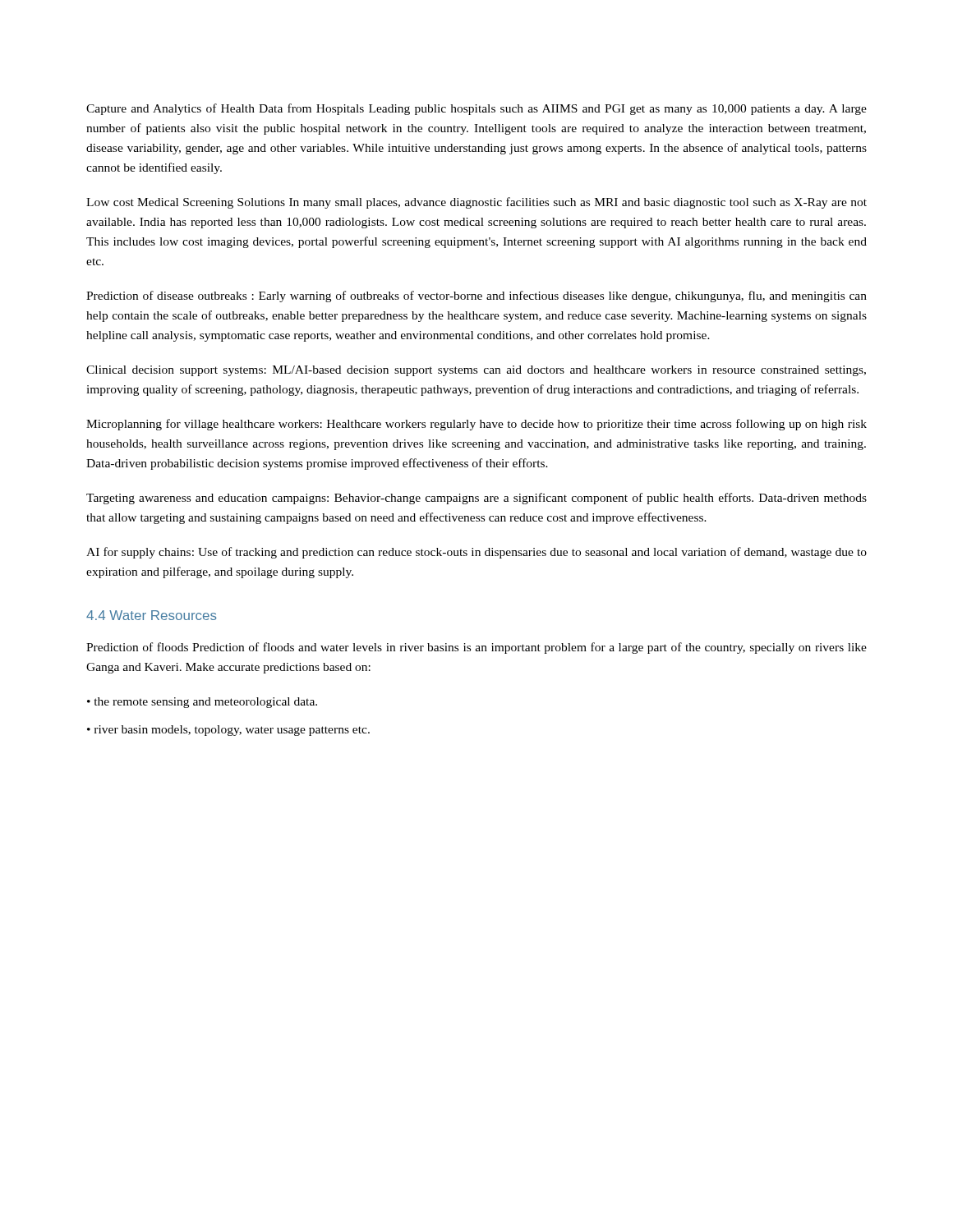Screen dimensions: 1232x953
Task: Find the text block that says "Prediction of disease"
Action: (x=476, y=315)
